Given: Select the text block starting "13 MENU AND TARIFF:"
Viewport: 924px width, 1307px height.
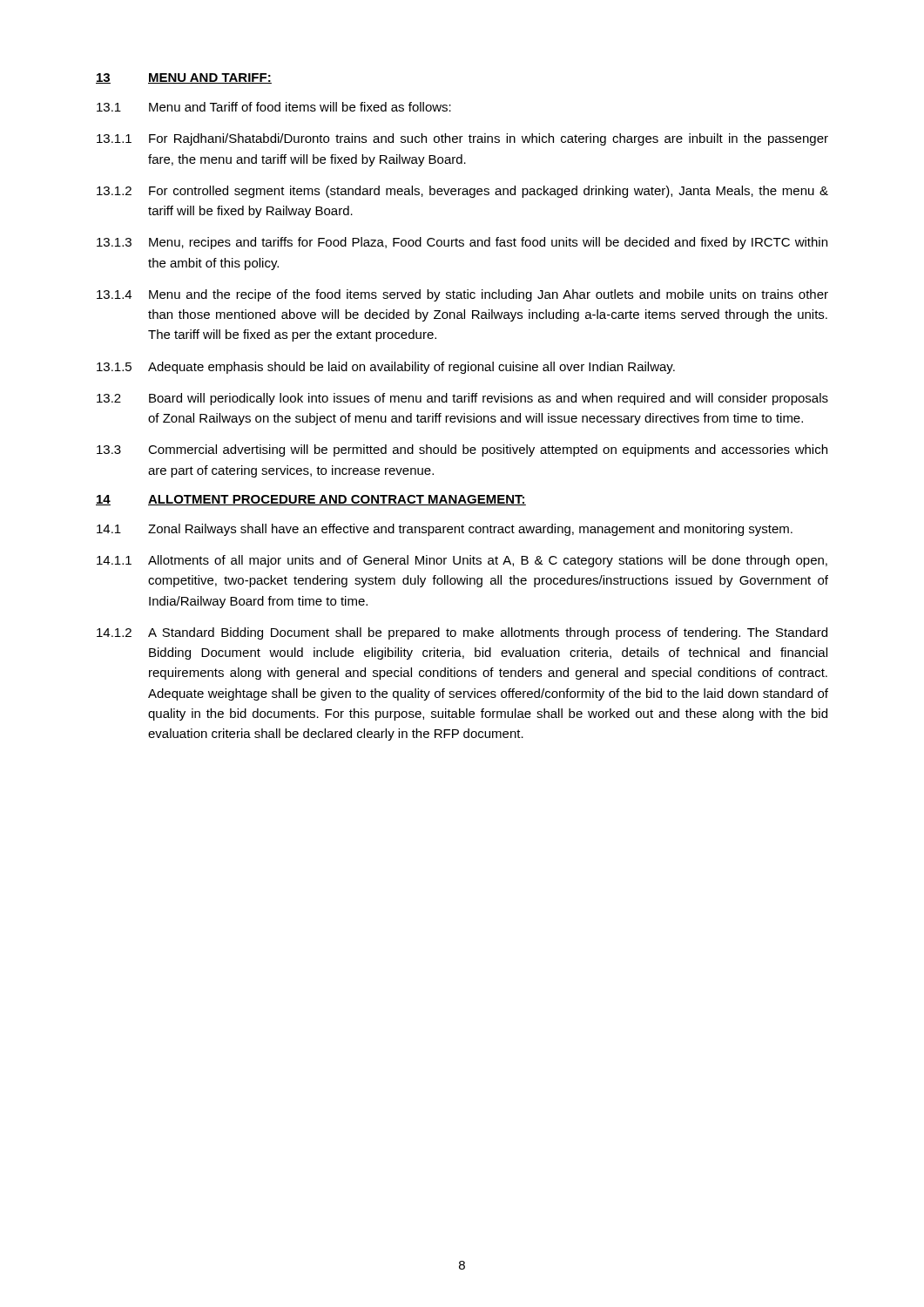Looking at the screenshot, I should pyautogui.click(x=184, y=77).
